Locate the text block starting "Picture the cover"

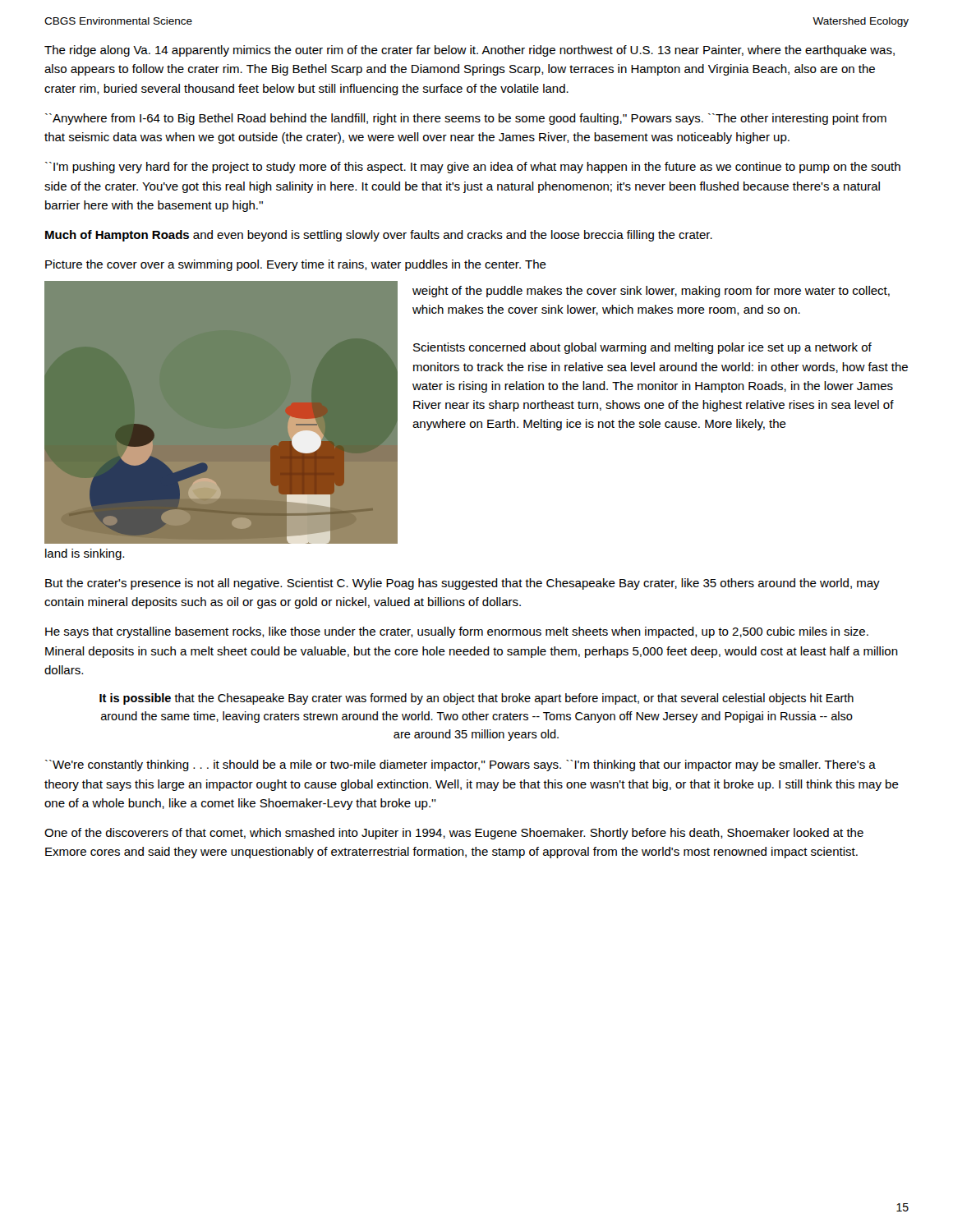pyautogui.click(x=295, y=264)
